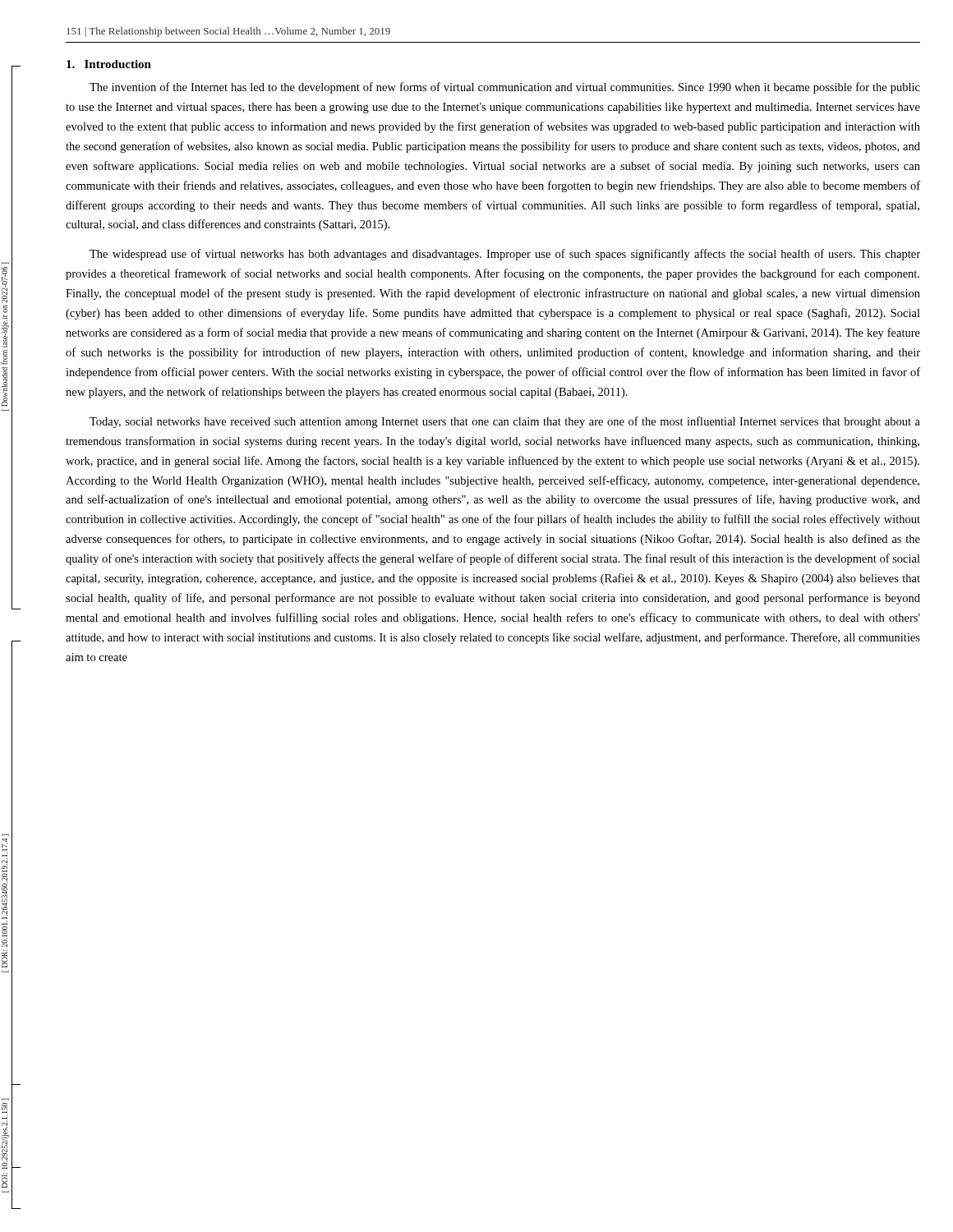The width and height of the screenshot is (953, 1232).
Task: Find the block on this page that starts "Today, social networks have received such"
Action: [x=493, y=540]
